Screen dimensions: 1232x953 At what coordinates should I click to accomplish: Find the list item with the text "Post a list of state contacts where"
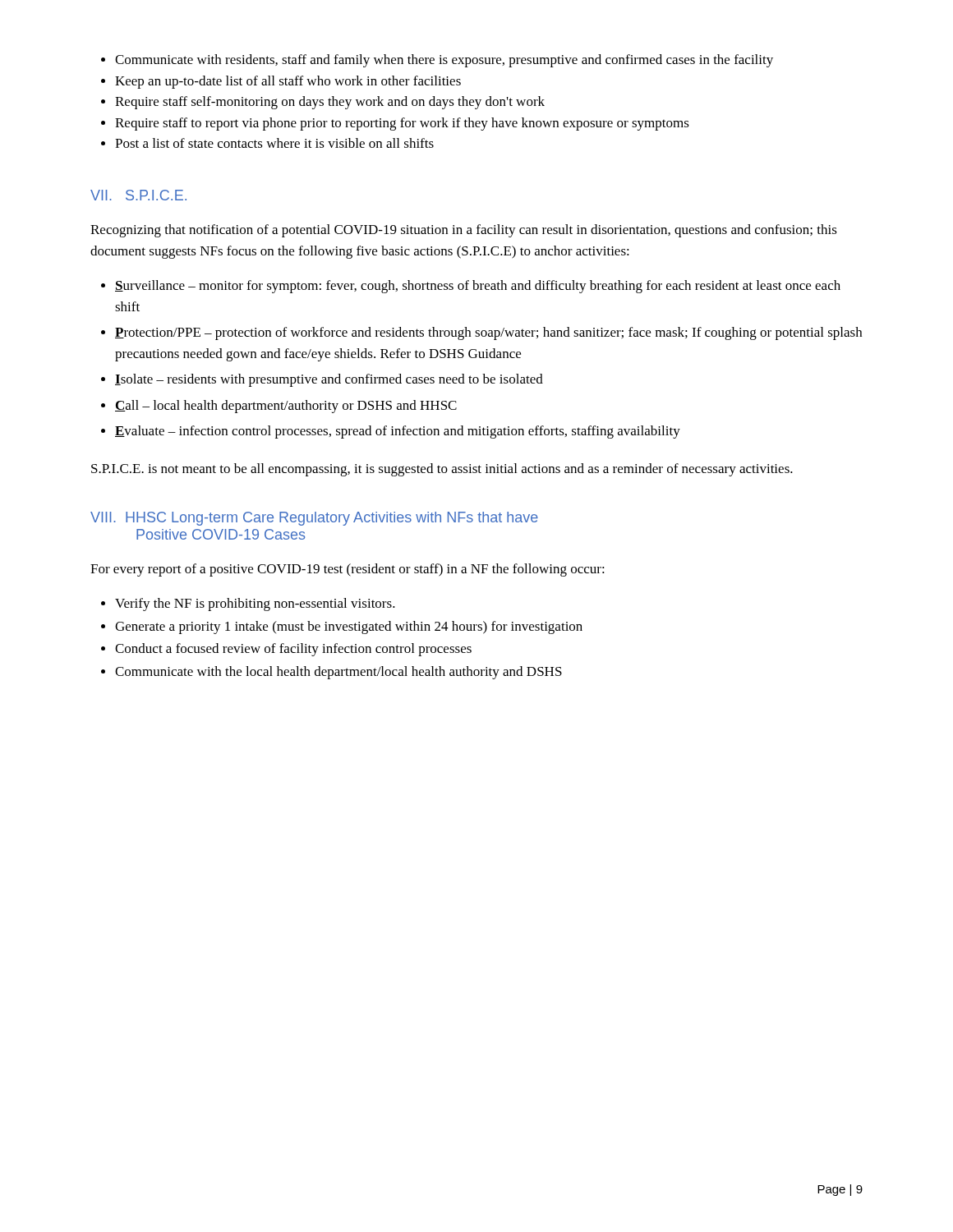267,143
